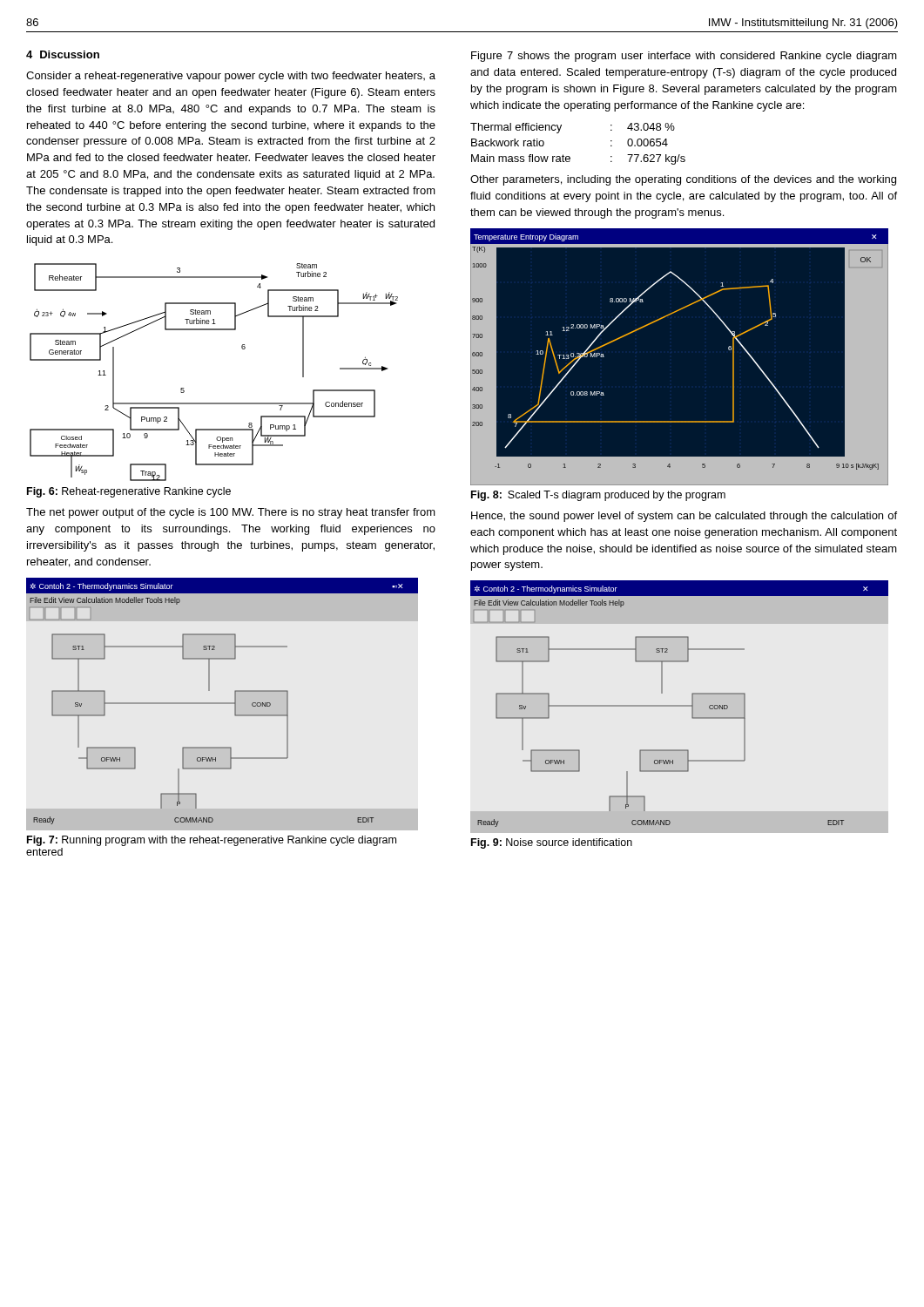This screenshot has height=1307, width=924.
Task: Select the caption that reads "Fig. 9: Noise source identification"
Action: pyautogui.click(x=551, y=843)
